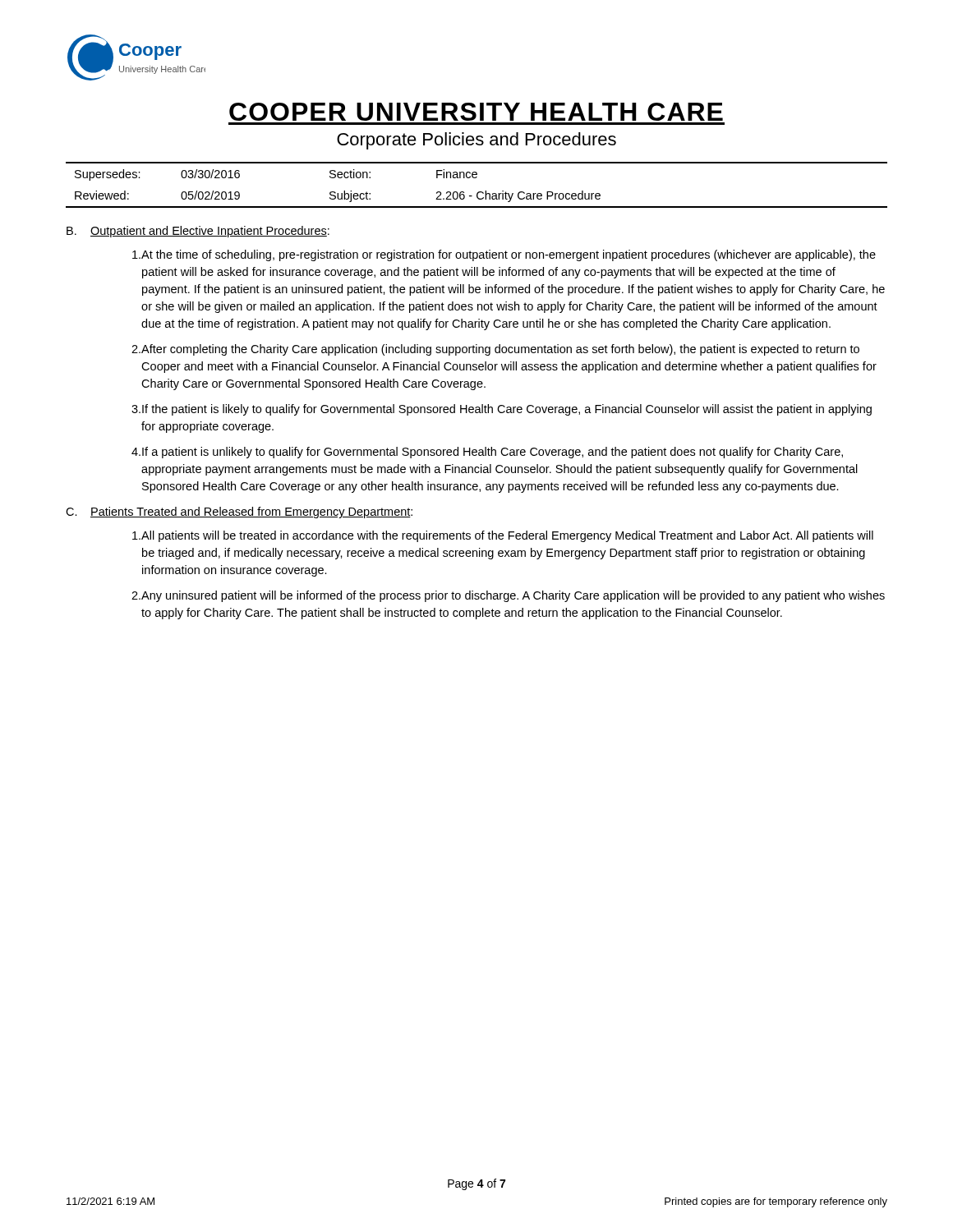Viewport: 953px width, 1232px height.
Task: Select the title
Action: pos(476,112)
